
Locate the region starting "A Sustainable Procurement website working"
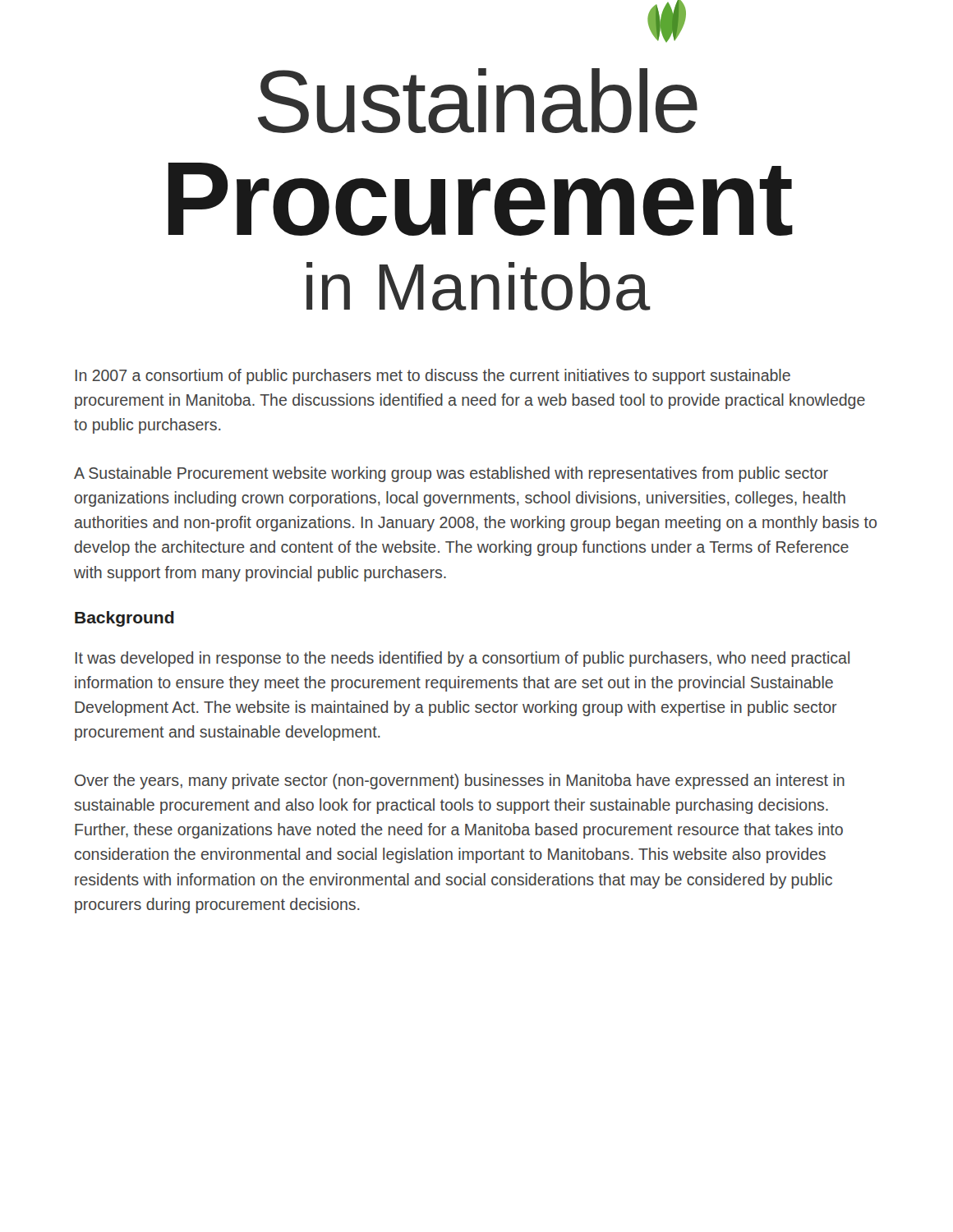tap(476, 522)
